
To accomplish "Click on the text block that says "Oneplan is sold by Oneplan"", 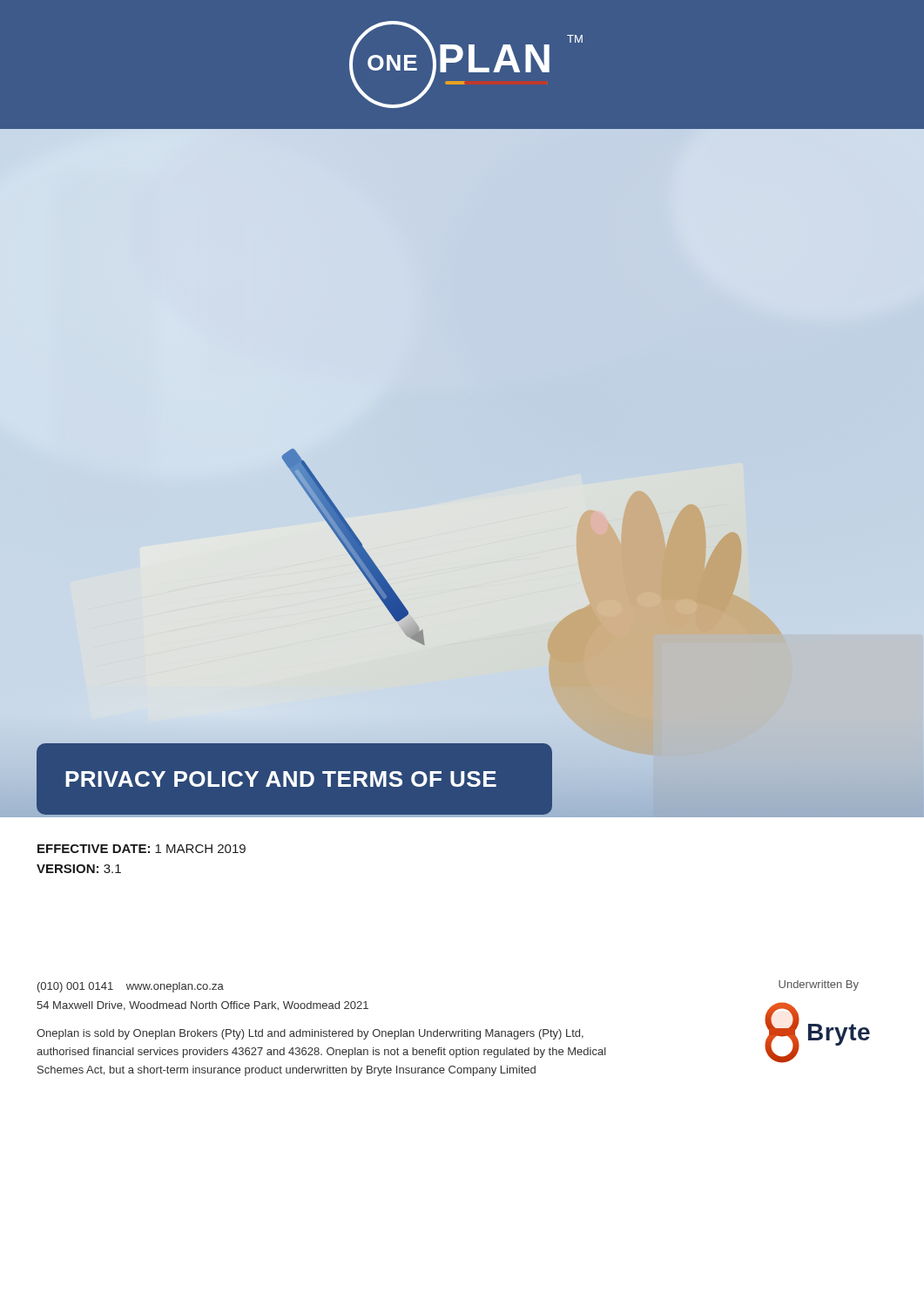I will [321, 1051].
